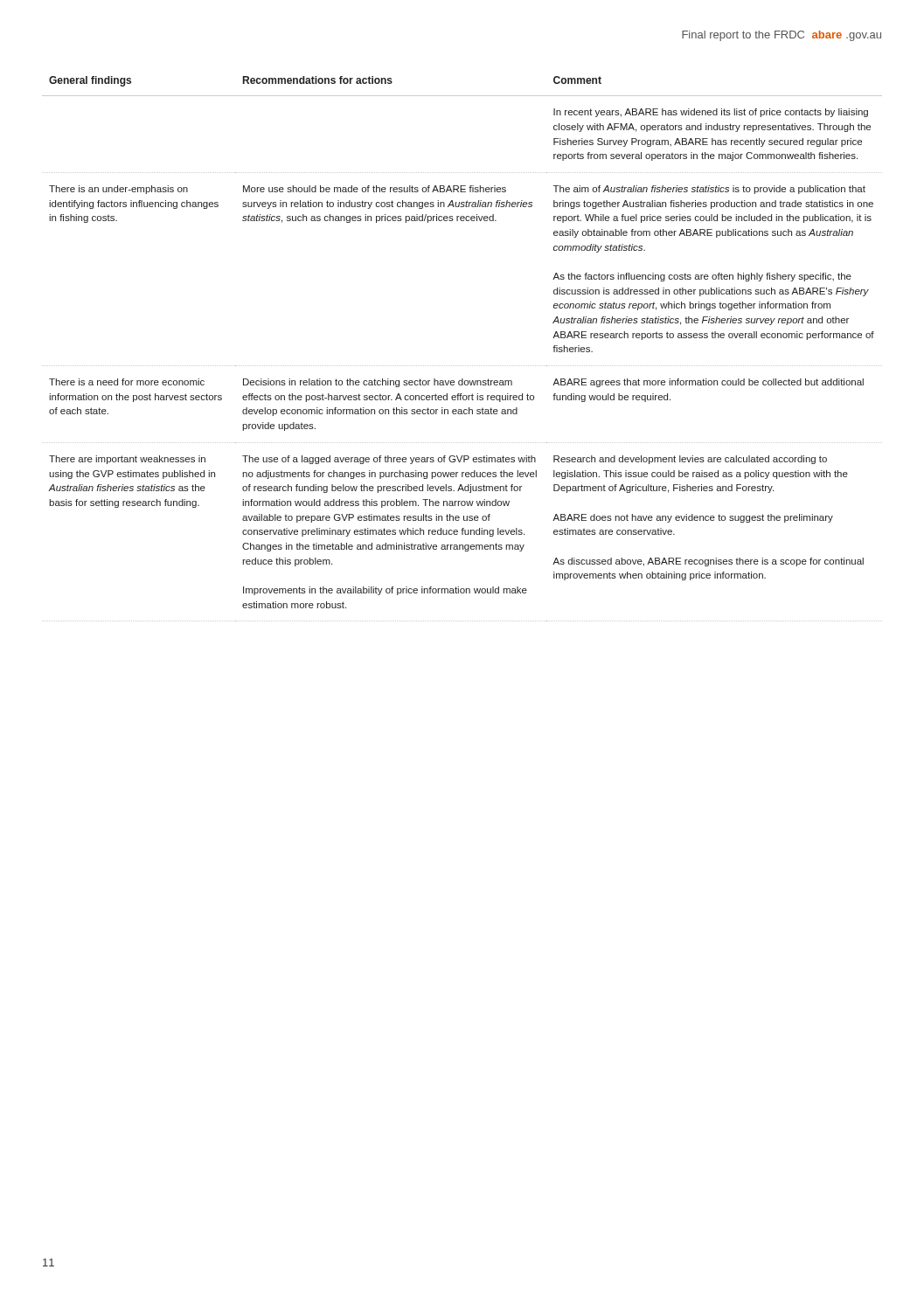Screen dimensions: 1311x924
Task: Find the table
Action: point(462,346)
